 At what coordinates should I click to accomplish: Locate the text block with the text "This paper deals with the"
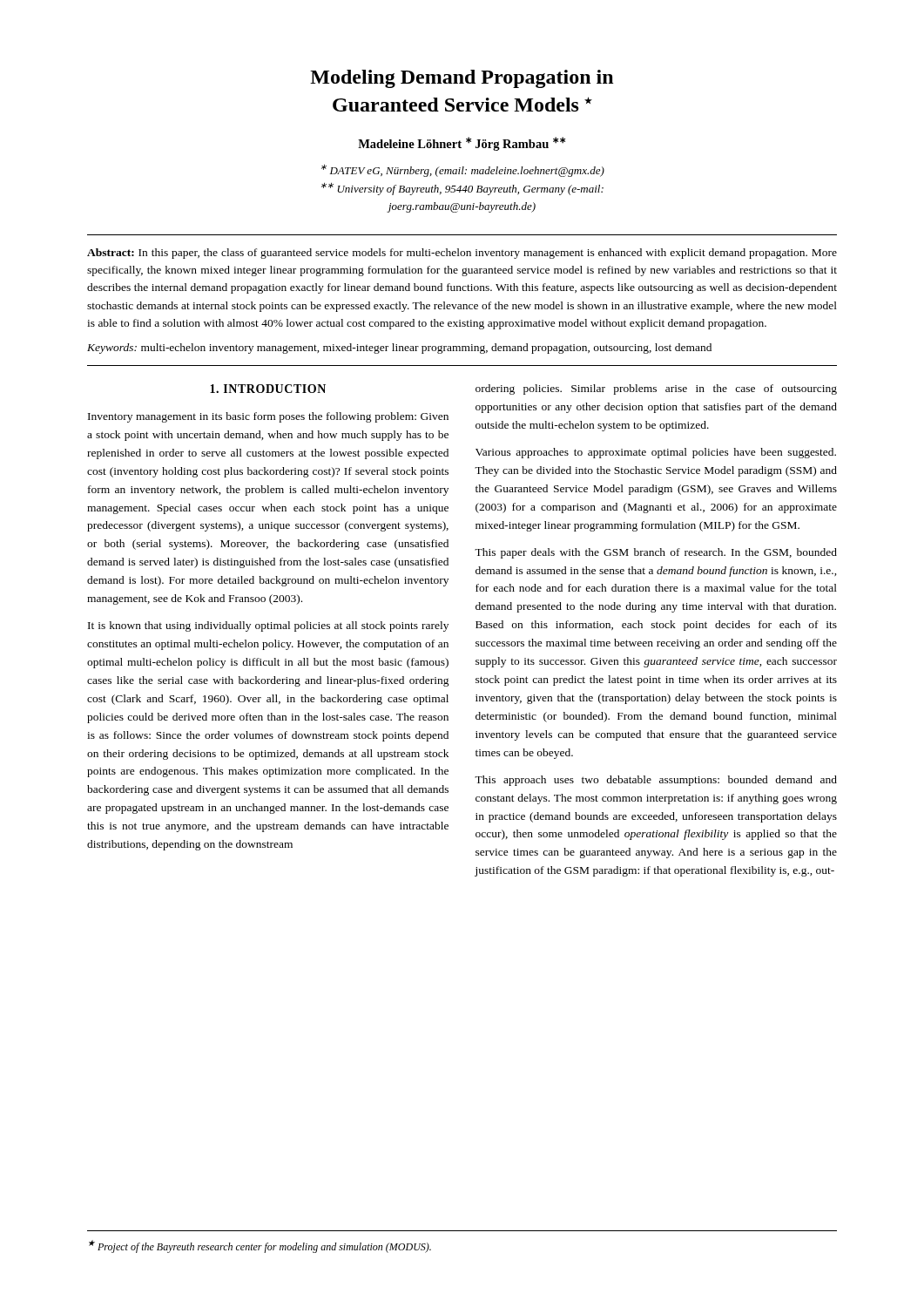click(x=656, y=653)
